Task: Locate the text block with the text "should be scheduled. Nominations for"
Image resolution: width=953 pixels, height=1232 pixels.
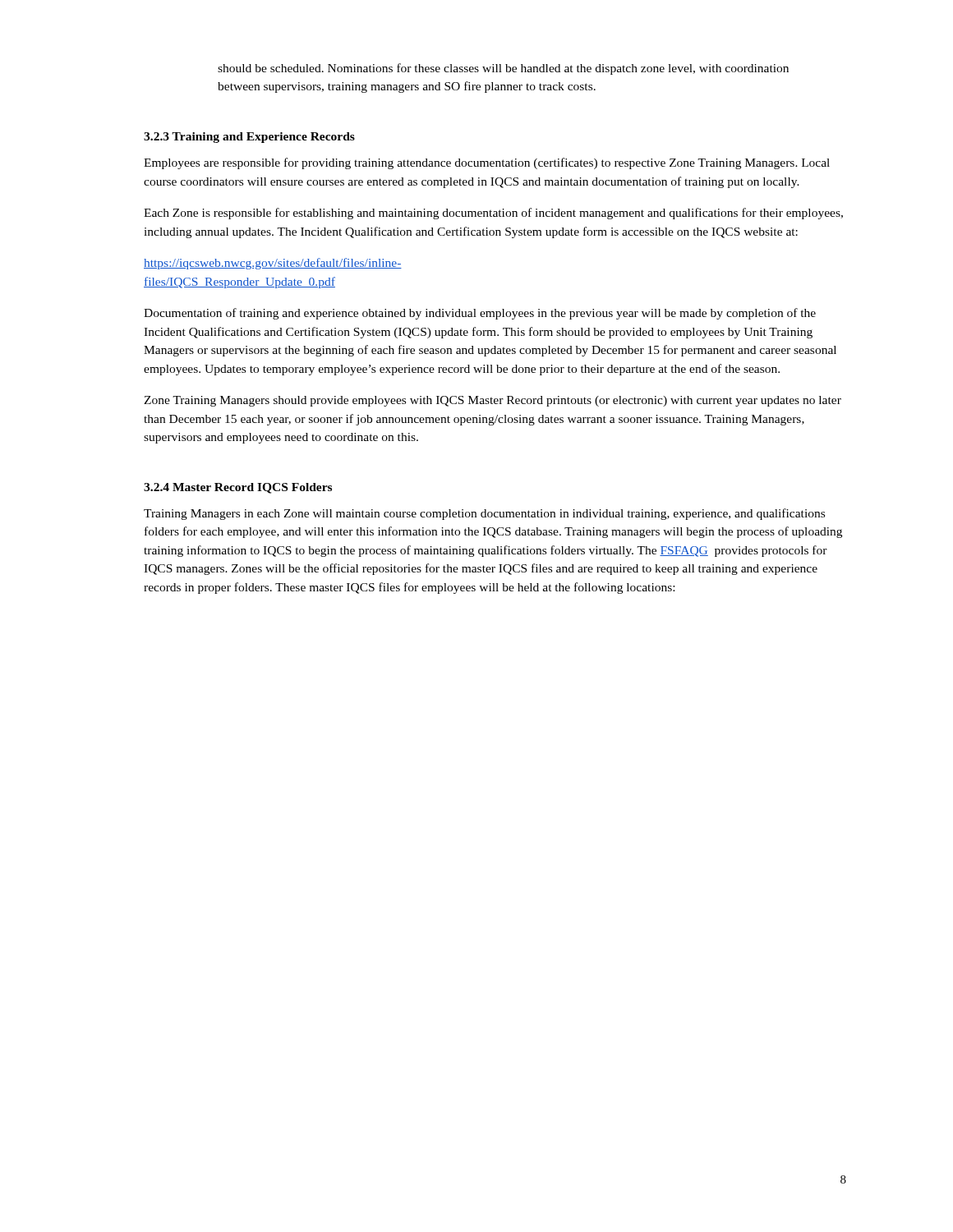Action: 507,78
